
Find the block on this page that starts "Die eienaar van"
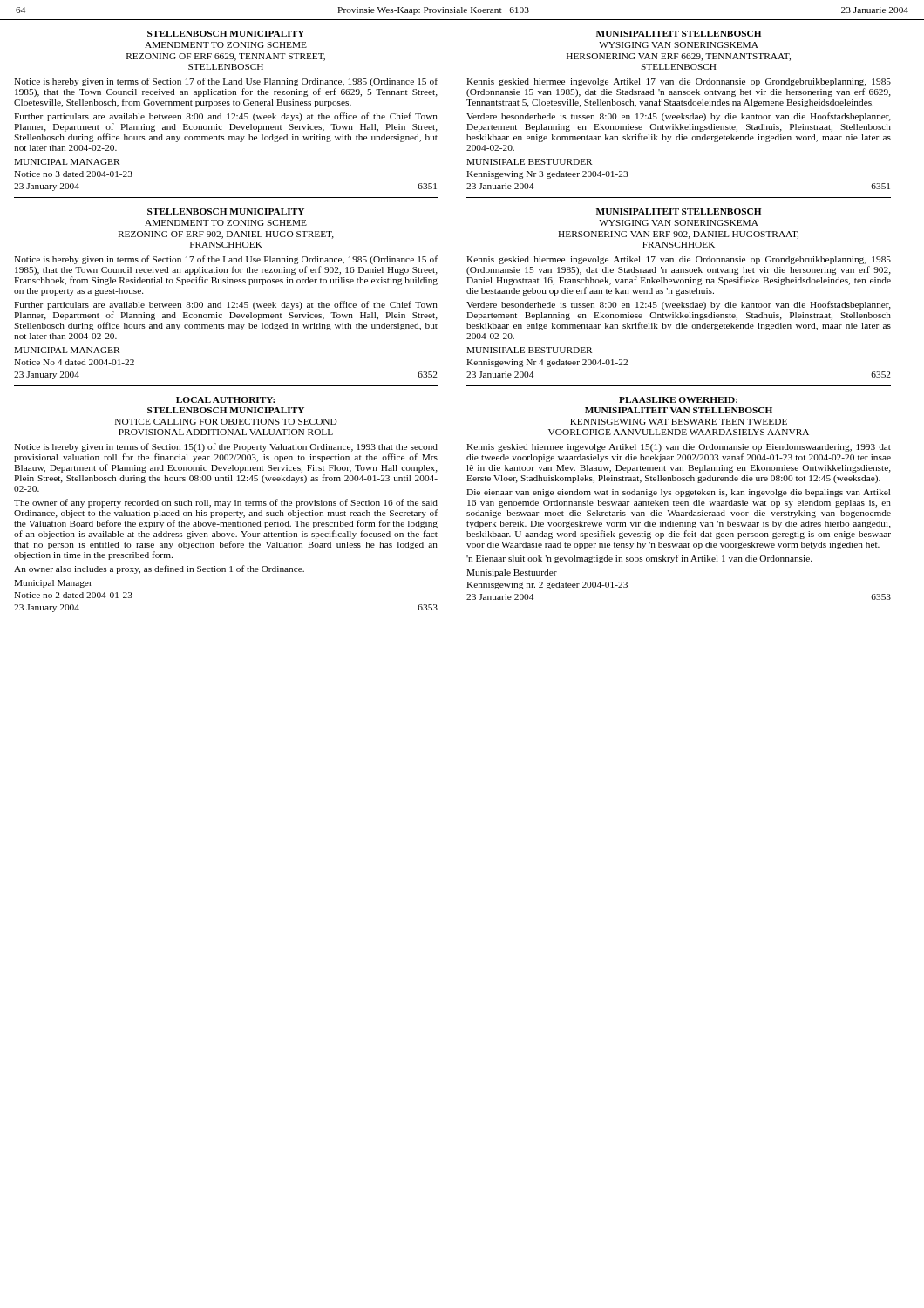(679, 518)
